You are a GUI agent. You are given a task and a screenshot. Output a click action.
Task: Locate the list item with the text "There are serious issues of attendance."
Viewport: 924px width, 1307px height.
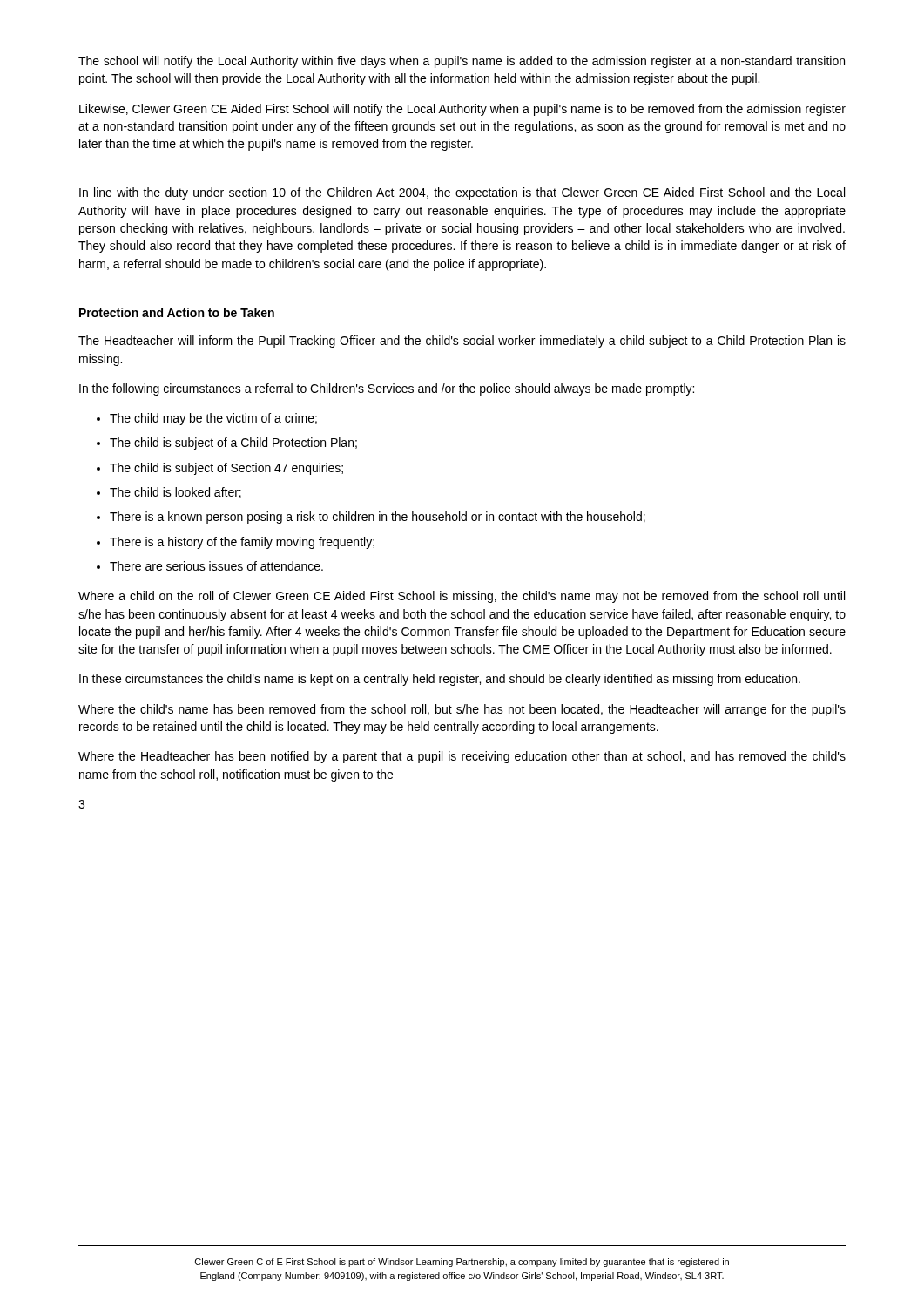click(x=216, y=566)
